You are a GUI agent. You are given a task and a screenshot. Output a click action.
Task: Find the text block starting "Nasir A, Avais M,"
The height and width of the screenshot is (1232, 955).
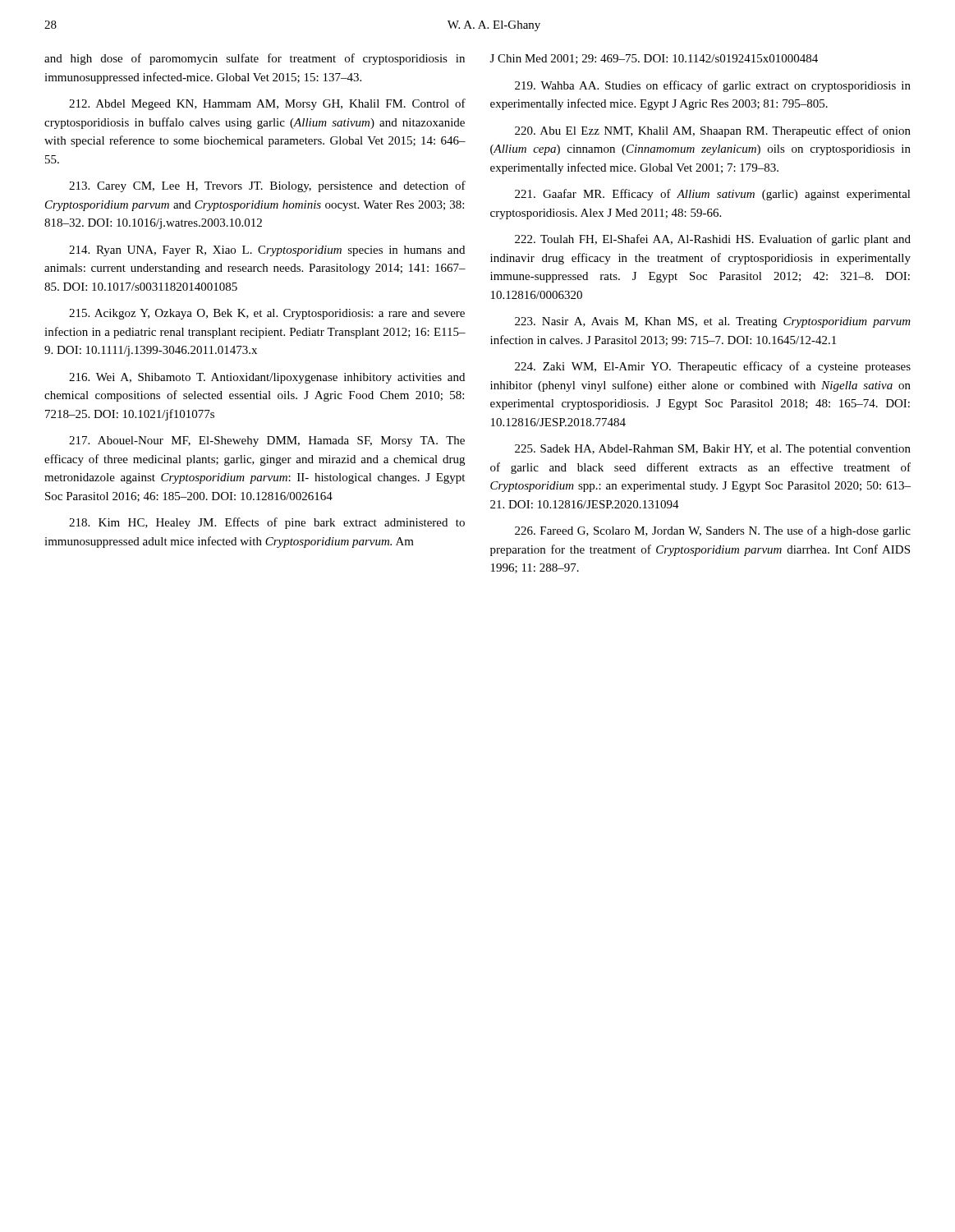click(700, 331)
